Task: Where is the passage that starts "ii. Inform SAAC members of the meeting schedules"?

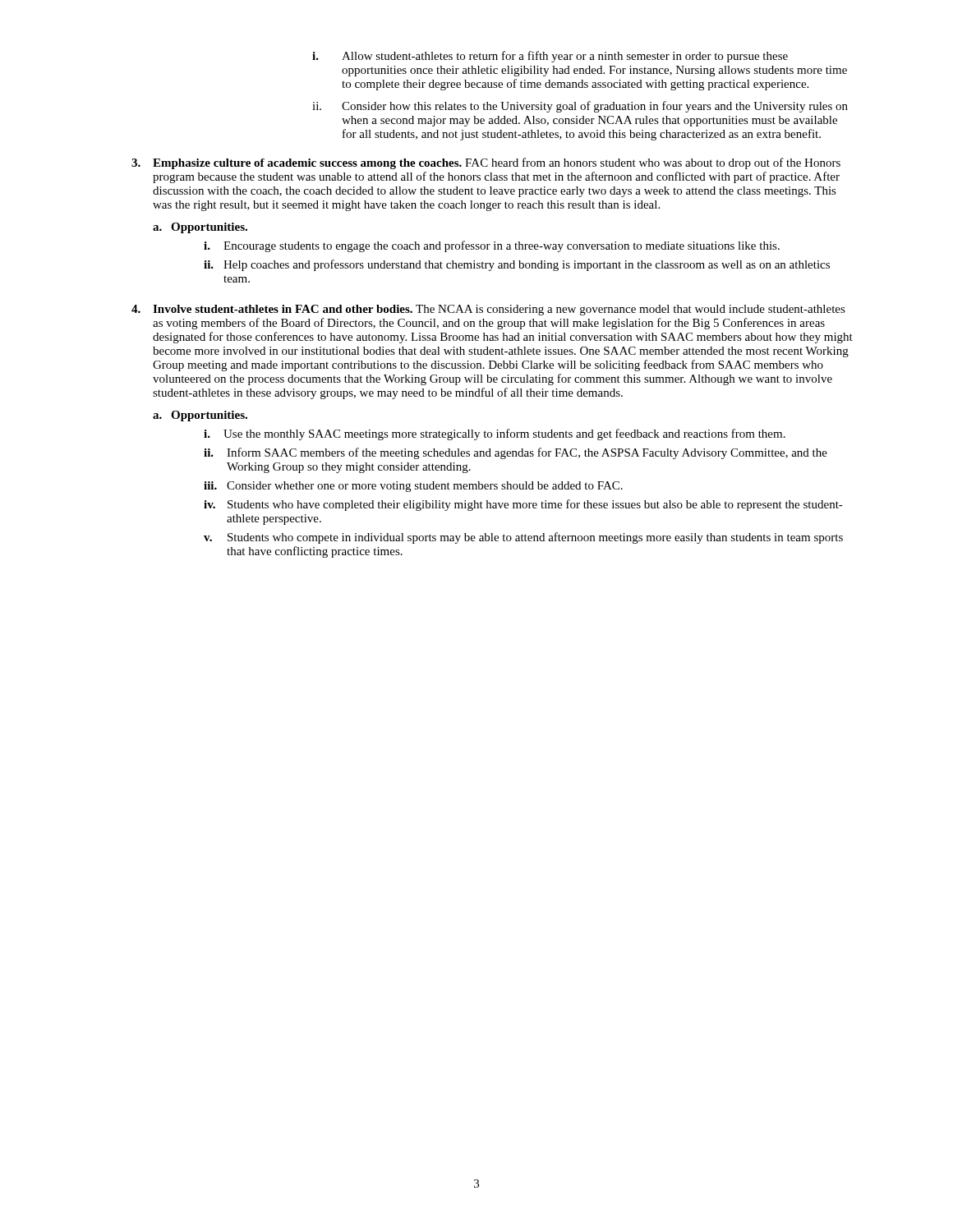Action: 529,460
